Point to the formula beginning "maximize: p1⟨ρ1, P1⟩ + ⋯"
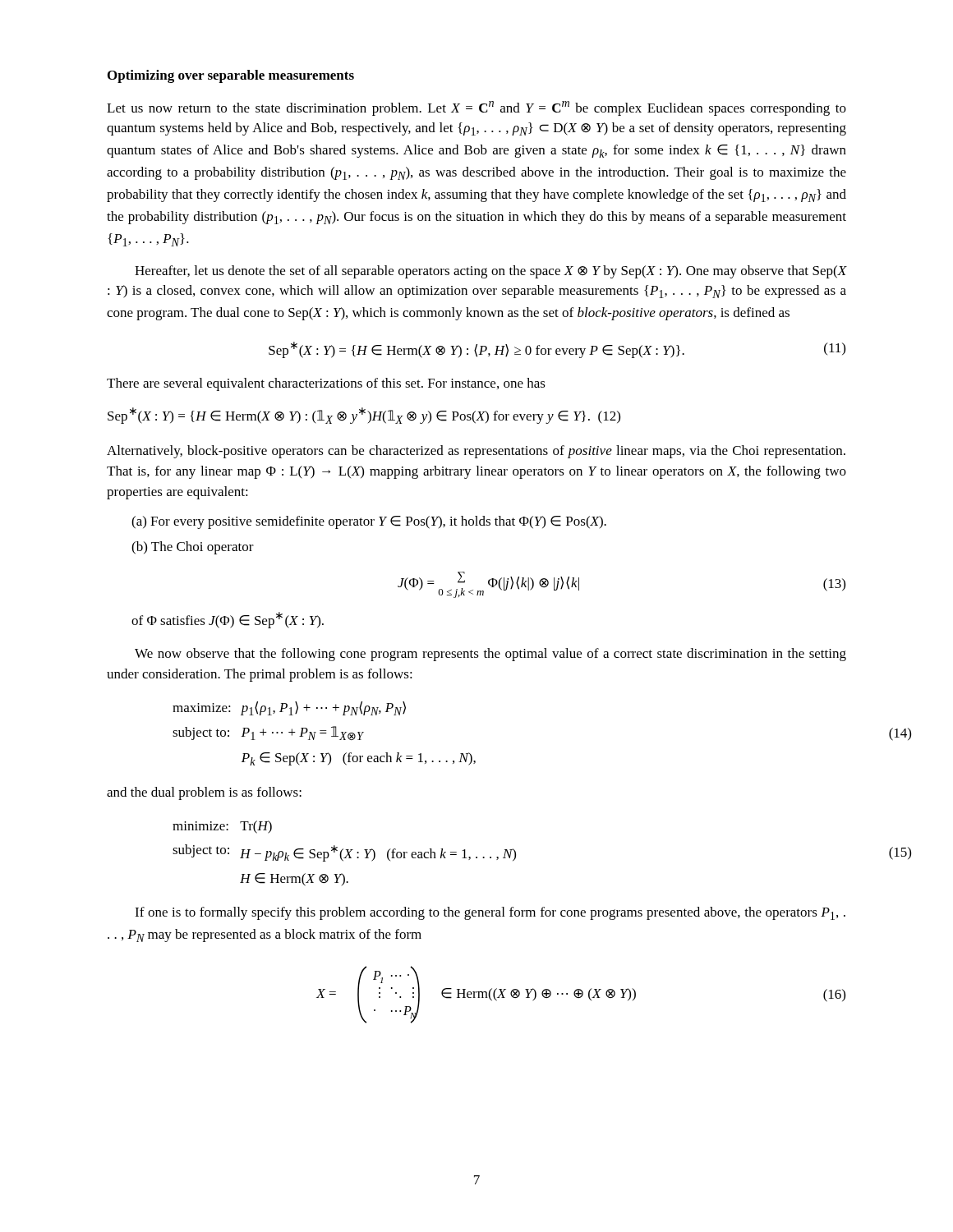Screen dimensions: 1232x953 click(289, 708)
